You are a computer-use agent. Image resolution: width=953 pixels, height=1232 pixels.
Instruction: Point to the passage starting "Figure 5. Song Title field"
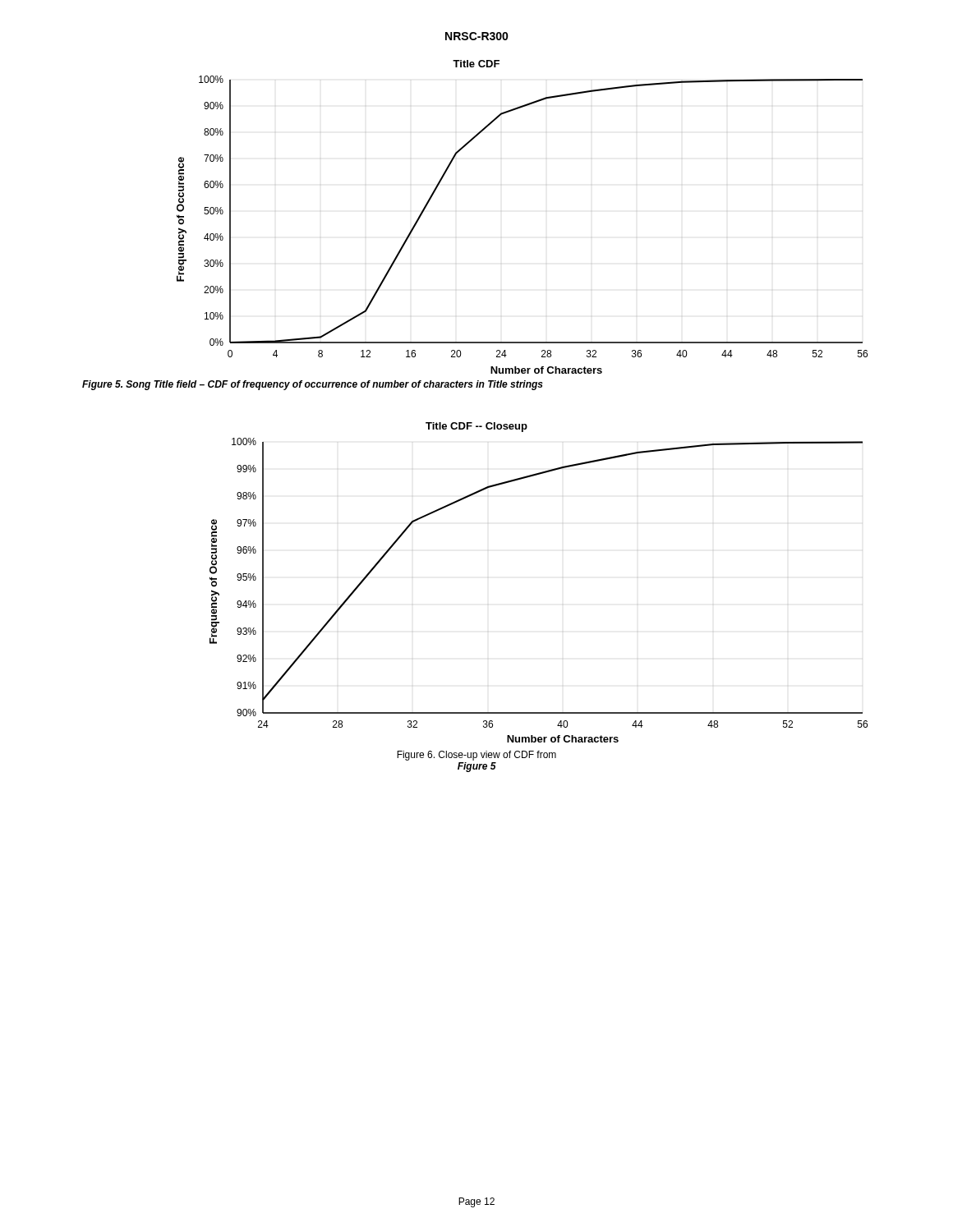click(313, 384)
